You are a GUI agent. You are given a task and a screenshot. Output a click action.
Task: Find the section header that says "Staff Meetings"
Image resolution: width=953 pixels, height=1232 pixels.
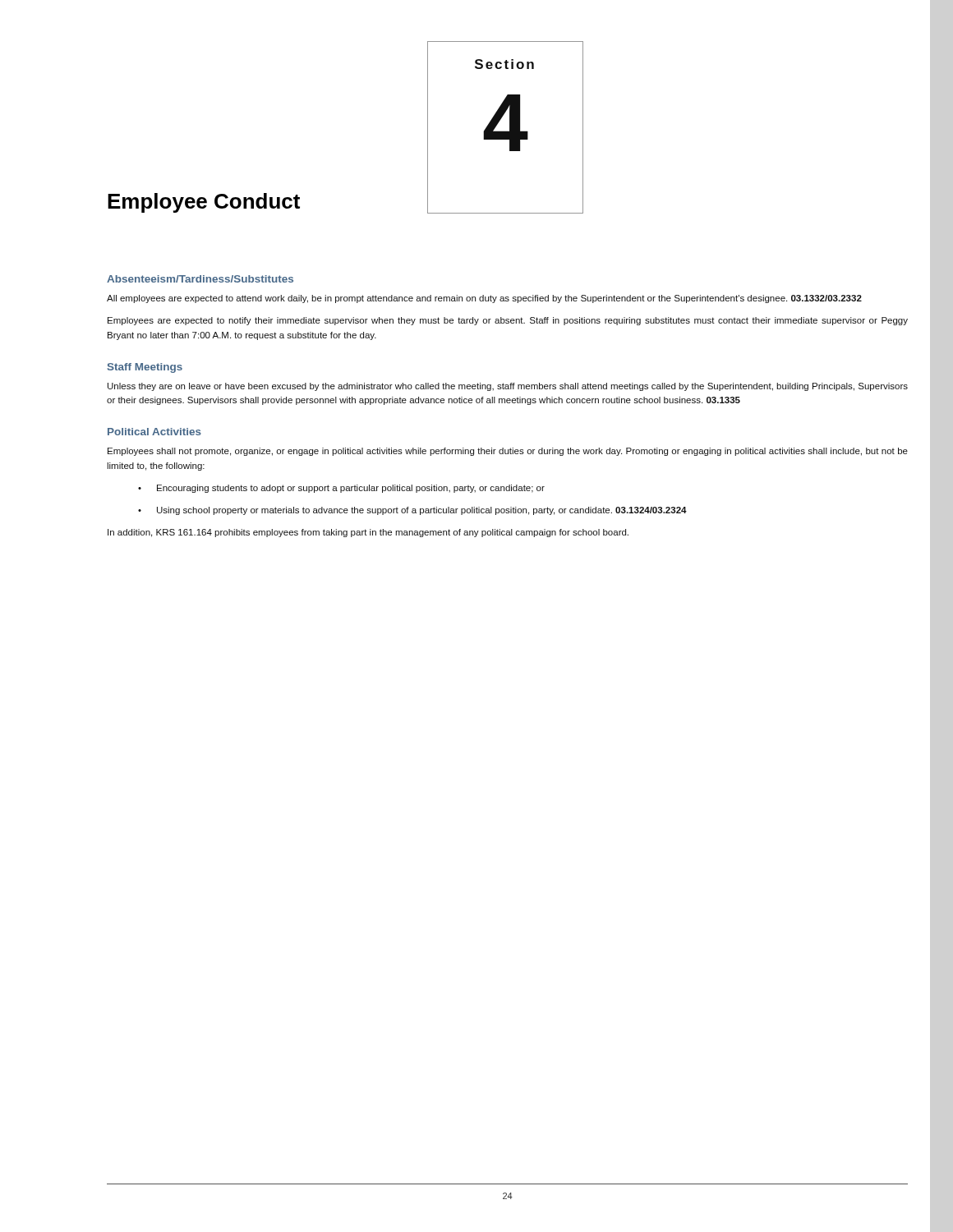145,367
